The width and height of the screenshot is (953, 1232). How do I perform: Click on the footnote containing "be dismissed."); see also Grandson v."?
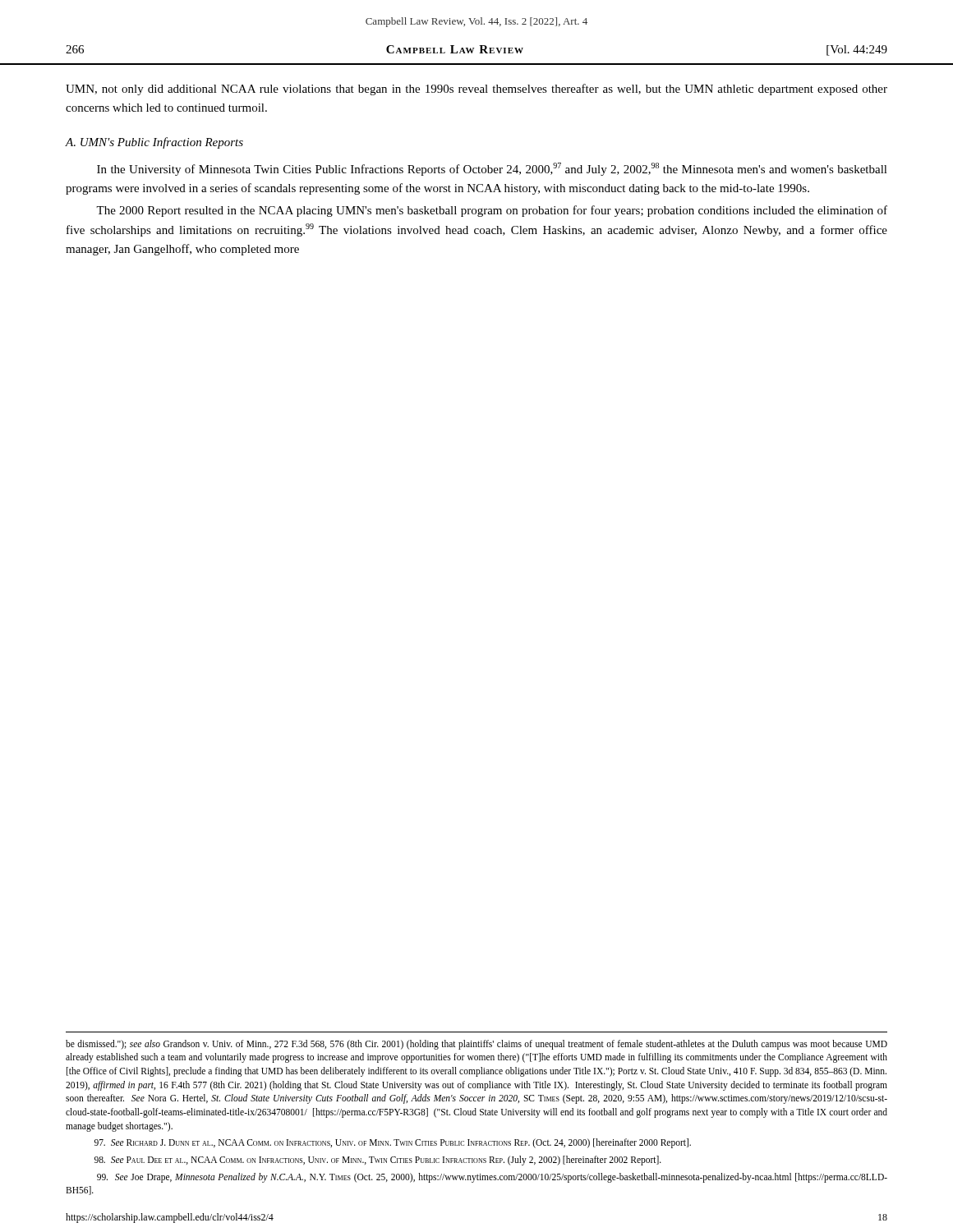(476, 1117)
